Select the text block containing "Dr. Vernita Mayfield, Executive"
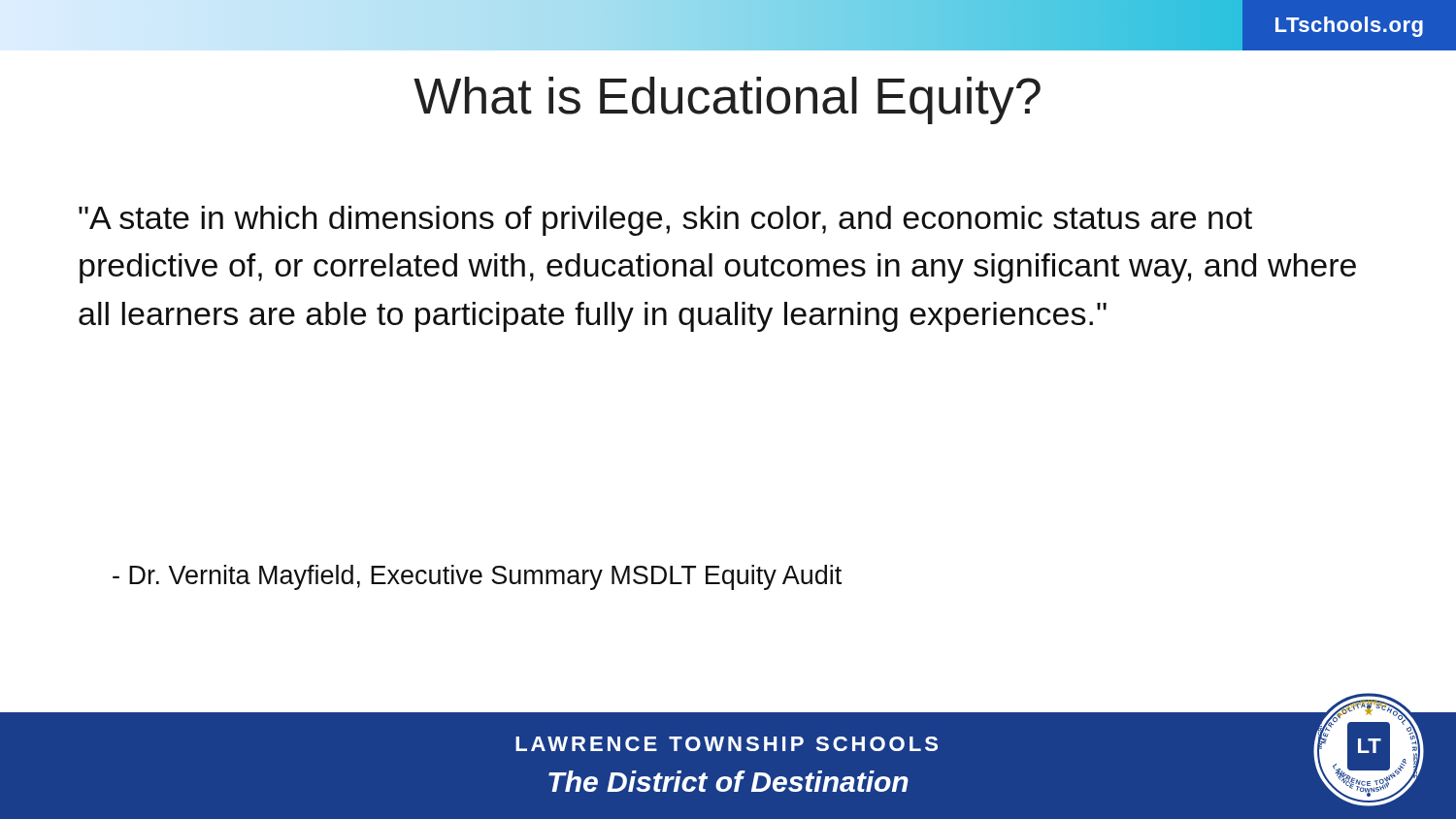 [x=469, y=575]
